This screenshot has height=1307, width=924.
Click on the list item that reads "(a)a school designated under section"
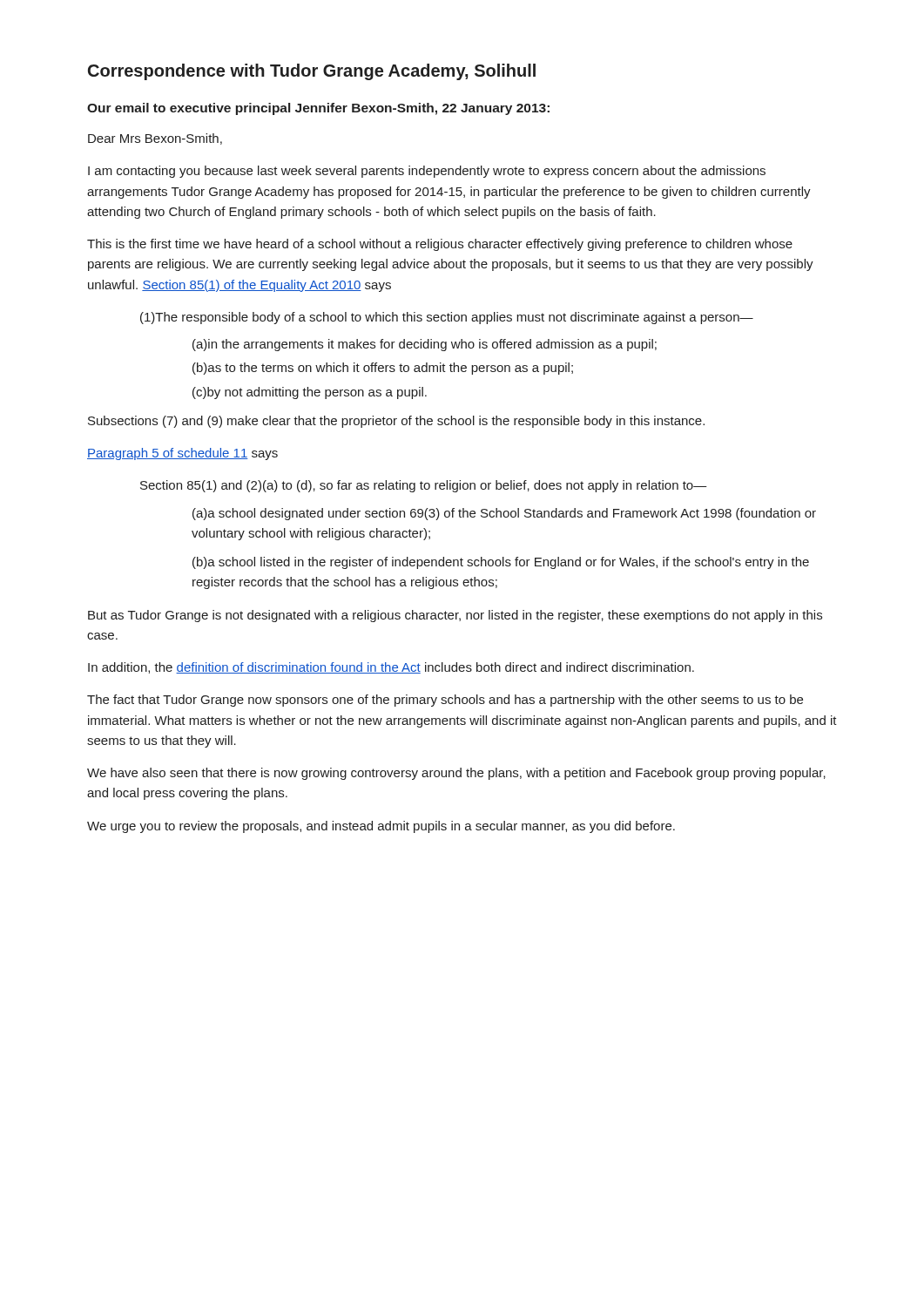pyautogui.click(x=504, y=522)
